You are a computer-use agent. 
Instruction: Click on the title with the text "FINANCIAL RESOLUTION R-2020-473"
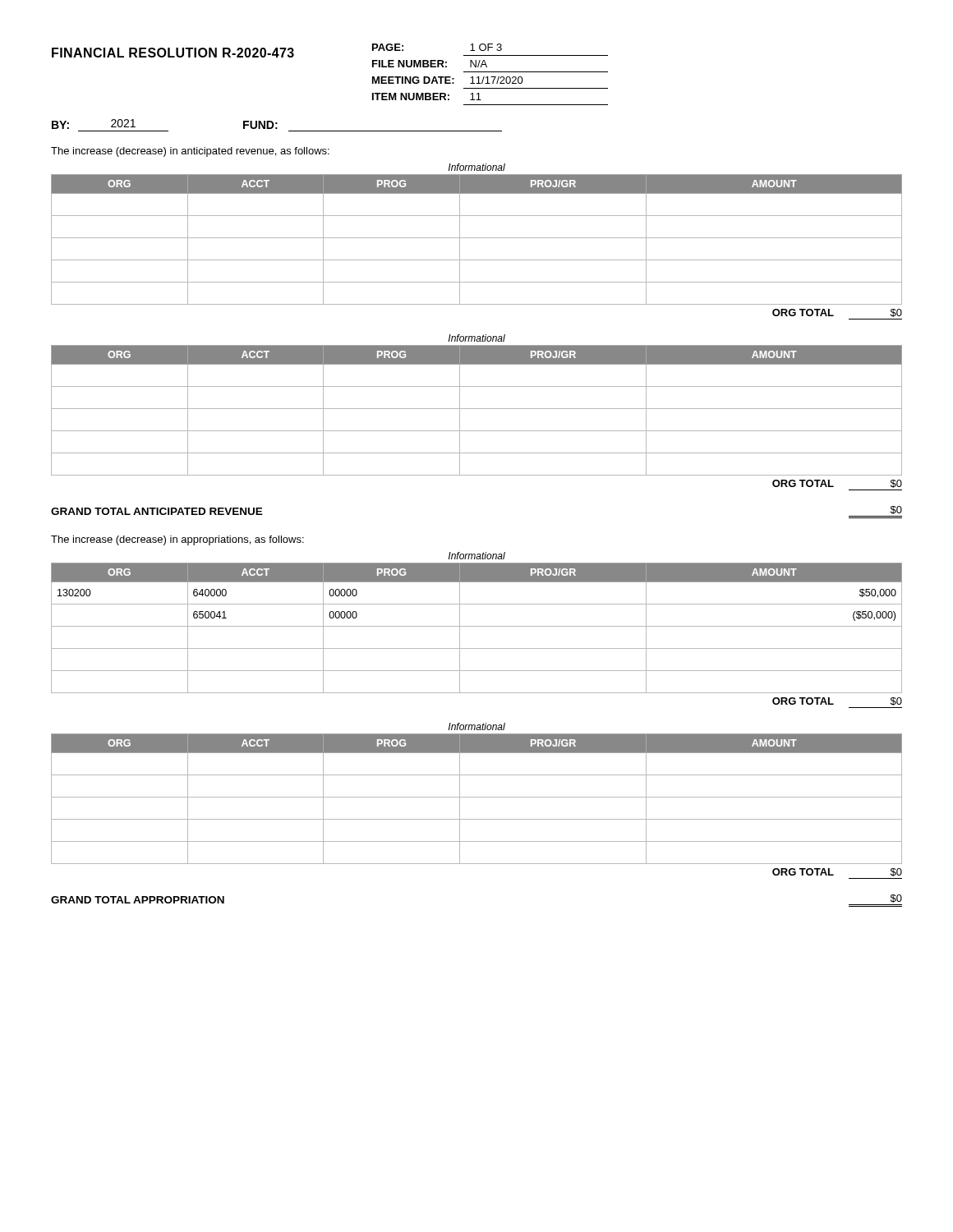[173, 53]
